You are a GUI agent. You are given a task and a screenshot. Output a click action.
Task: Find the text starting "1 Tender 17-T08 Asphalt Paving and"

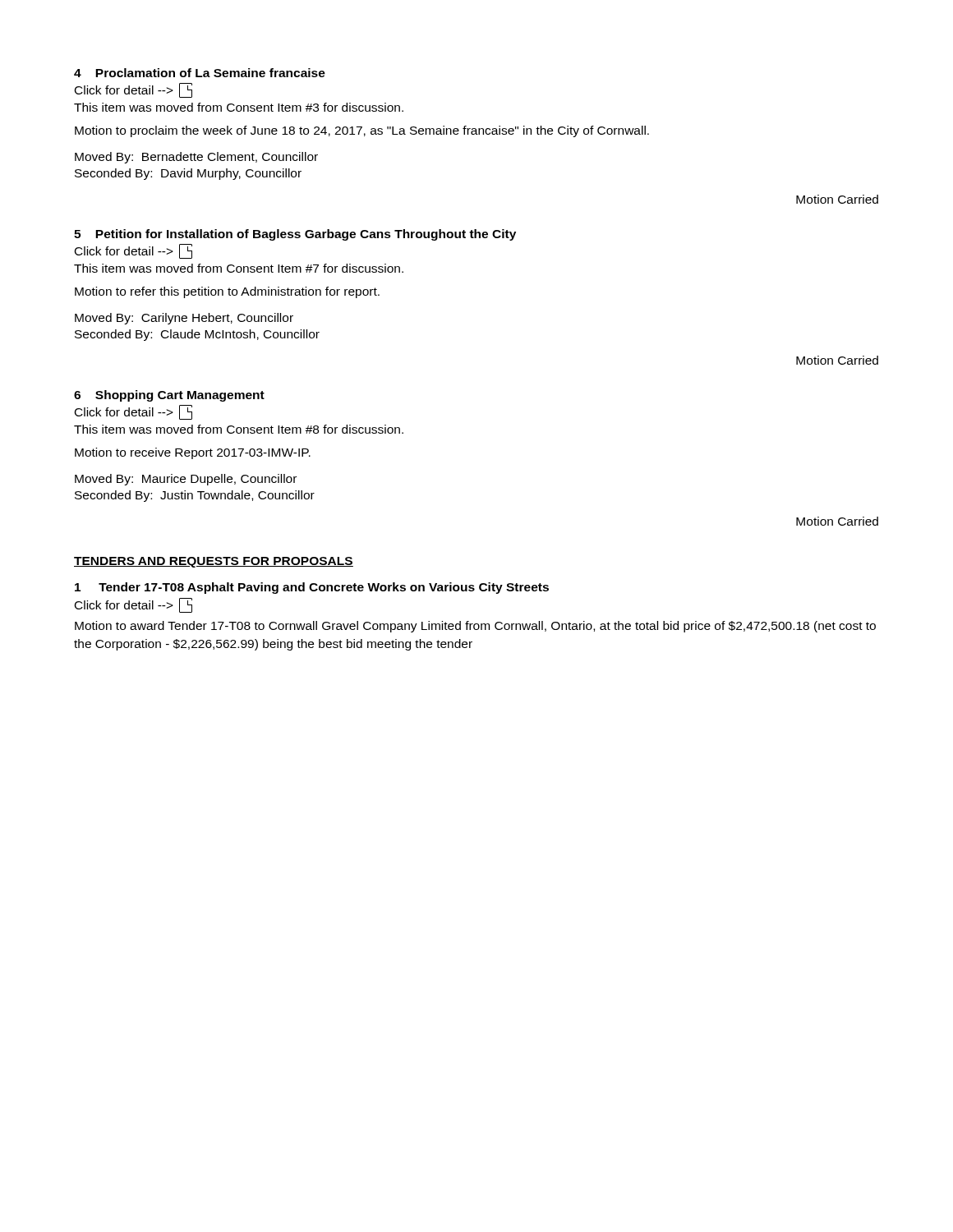tap(312, 587)
